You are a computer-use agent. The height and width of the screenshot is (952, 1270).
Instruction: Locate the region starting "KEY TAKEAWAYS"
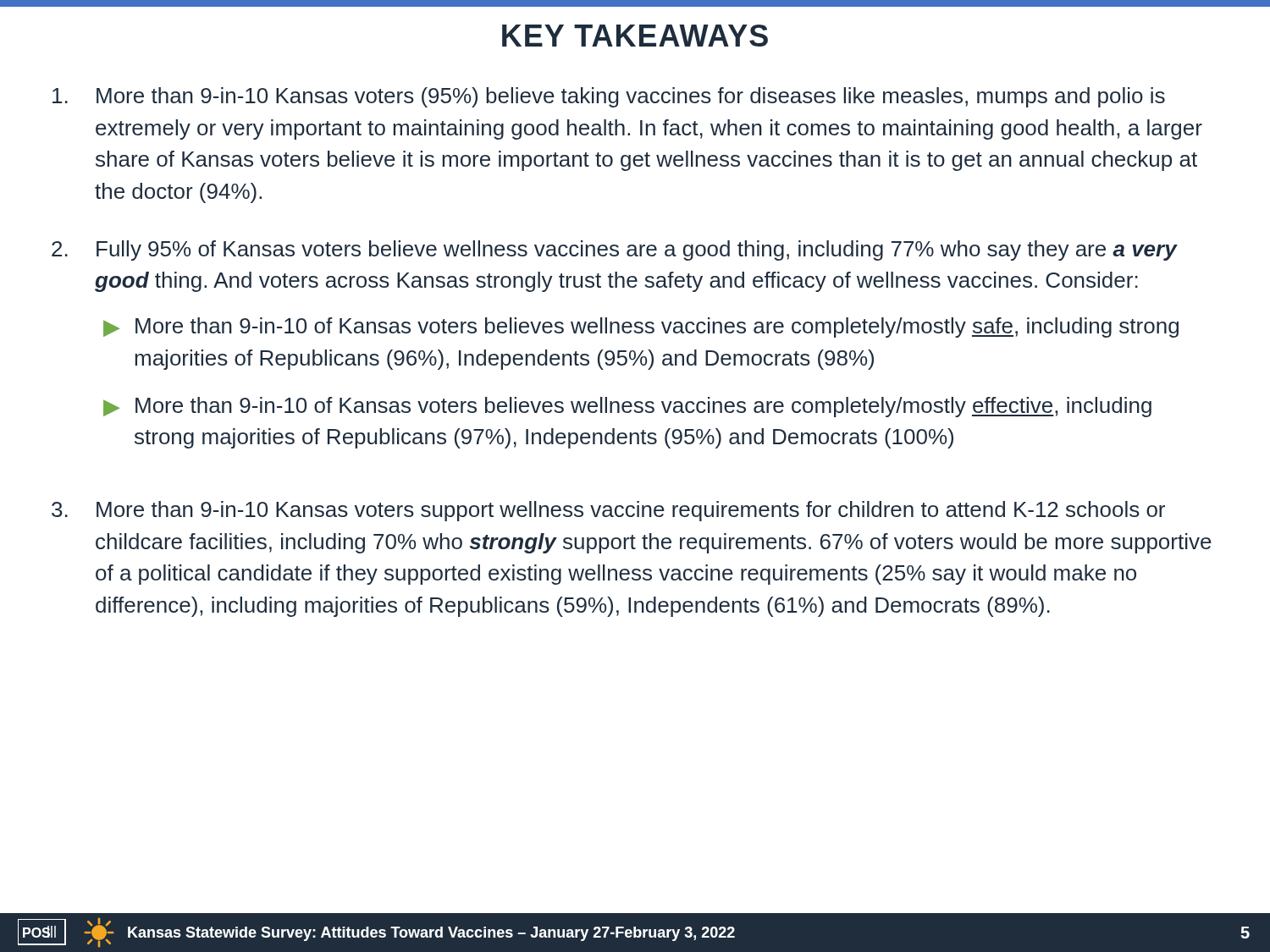[x=635, y=36]
